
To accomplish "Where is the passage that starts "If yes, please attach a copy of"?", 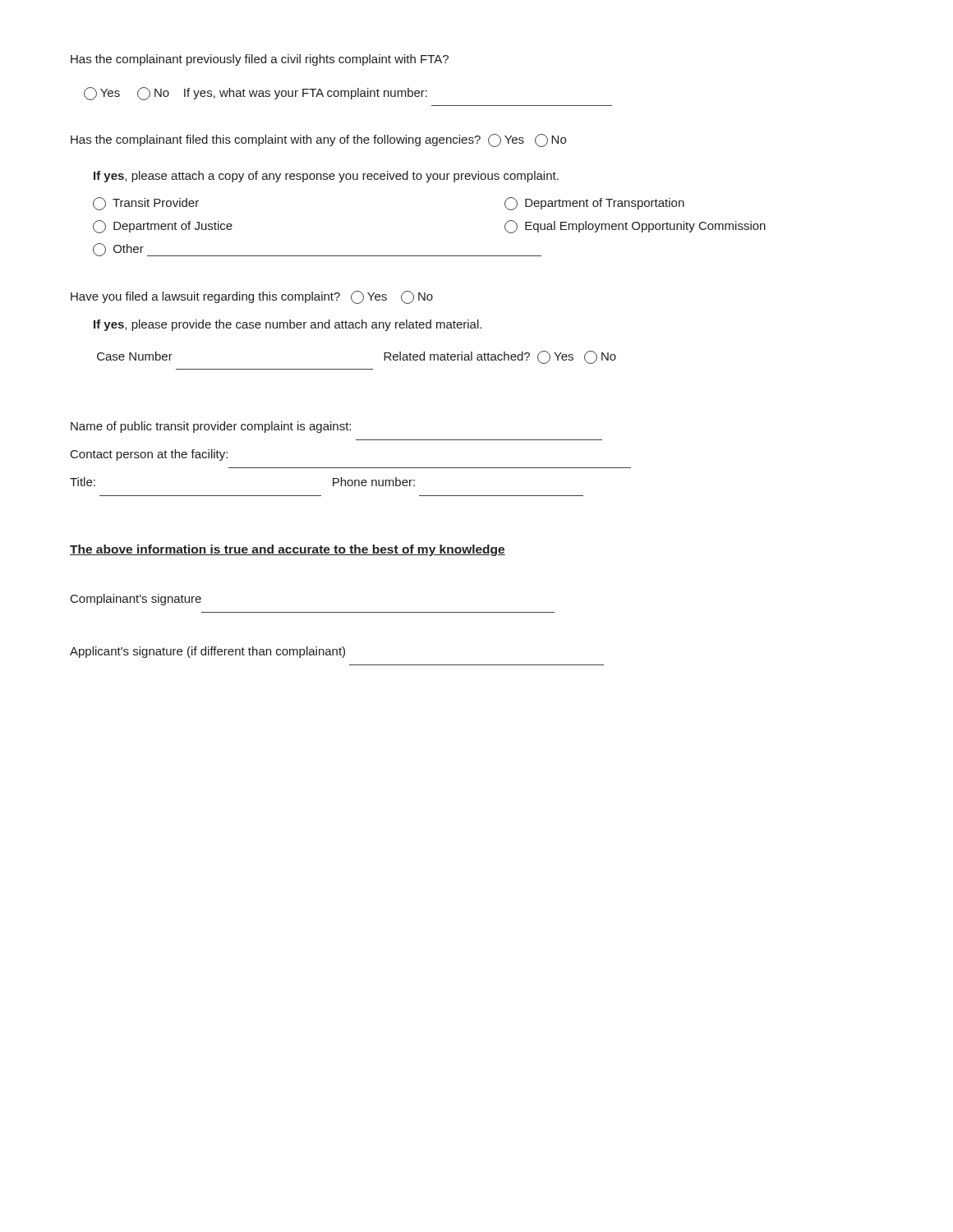I will click(326, 175).
